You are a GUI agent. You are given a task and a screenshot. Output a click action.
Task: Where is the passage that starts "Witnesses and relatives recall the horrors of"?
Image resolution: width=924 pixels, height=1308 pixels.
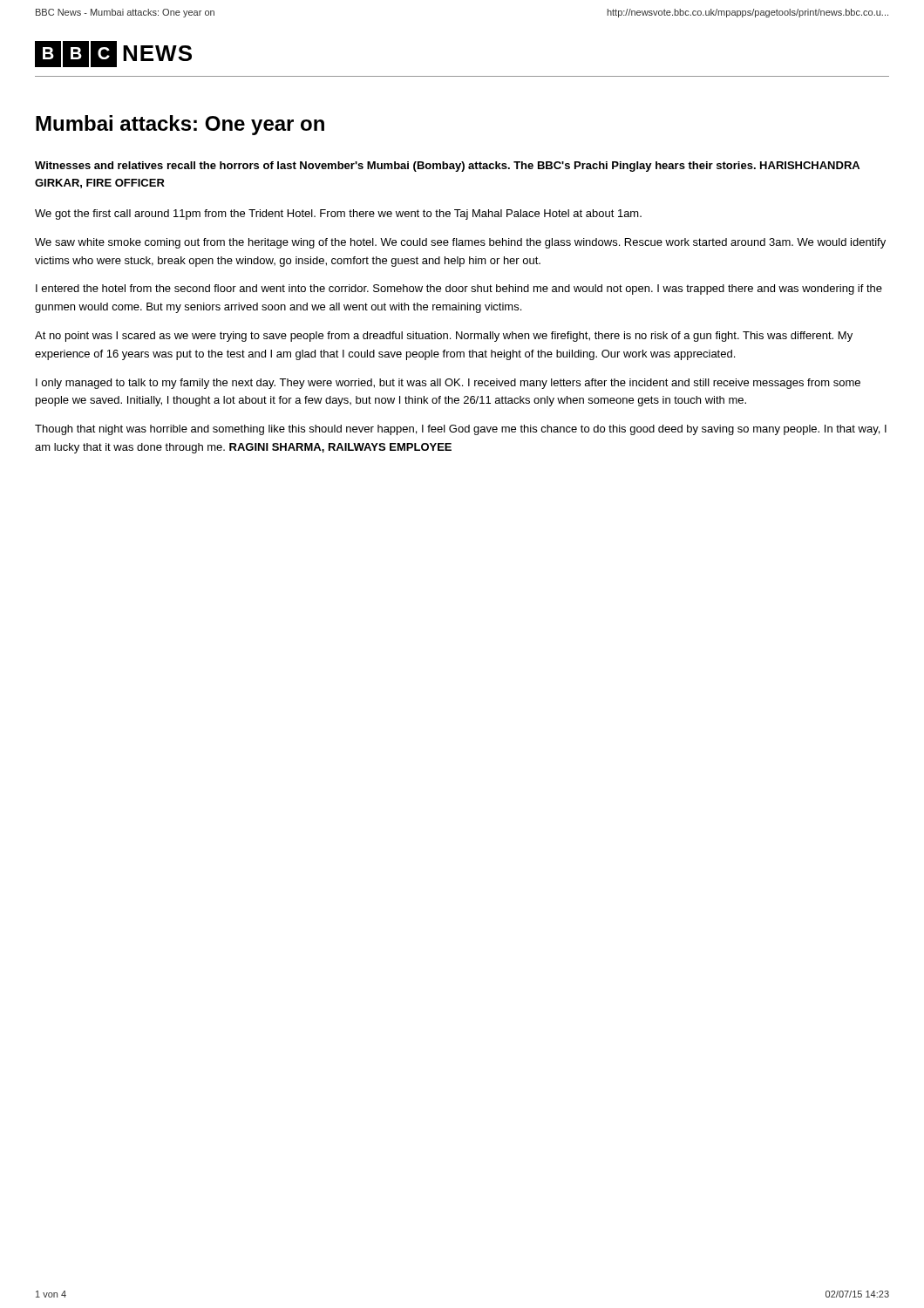(x=447, y=174)
